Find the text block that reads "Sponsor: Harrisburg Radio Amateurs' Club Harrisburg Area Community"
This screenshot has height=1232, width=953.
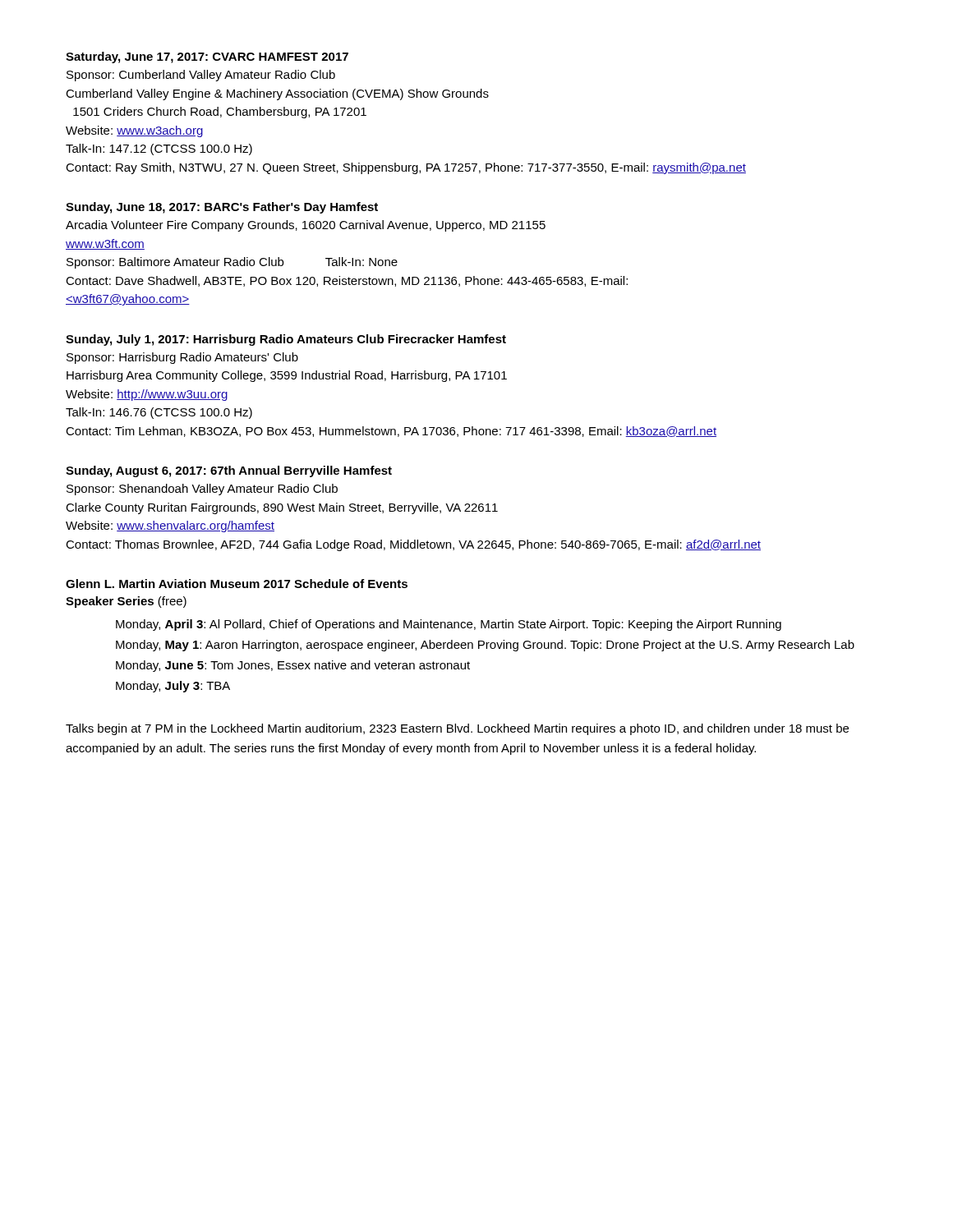(182, 358)
